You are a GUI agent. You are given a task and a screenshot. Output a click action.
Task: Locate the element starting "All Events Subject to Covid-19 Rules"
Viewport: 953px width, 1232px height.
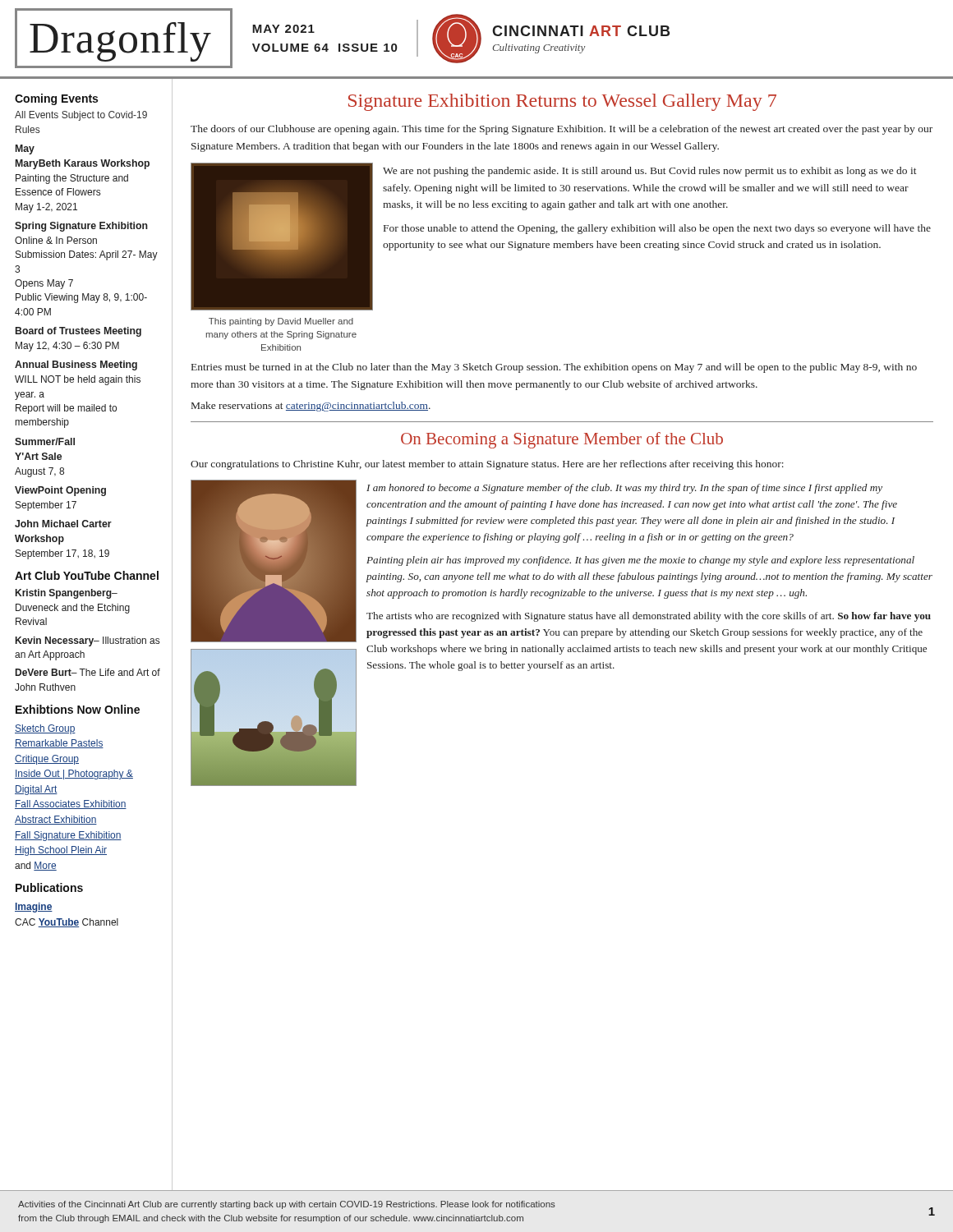pos(81,123)
